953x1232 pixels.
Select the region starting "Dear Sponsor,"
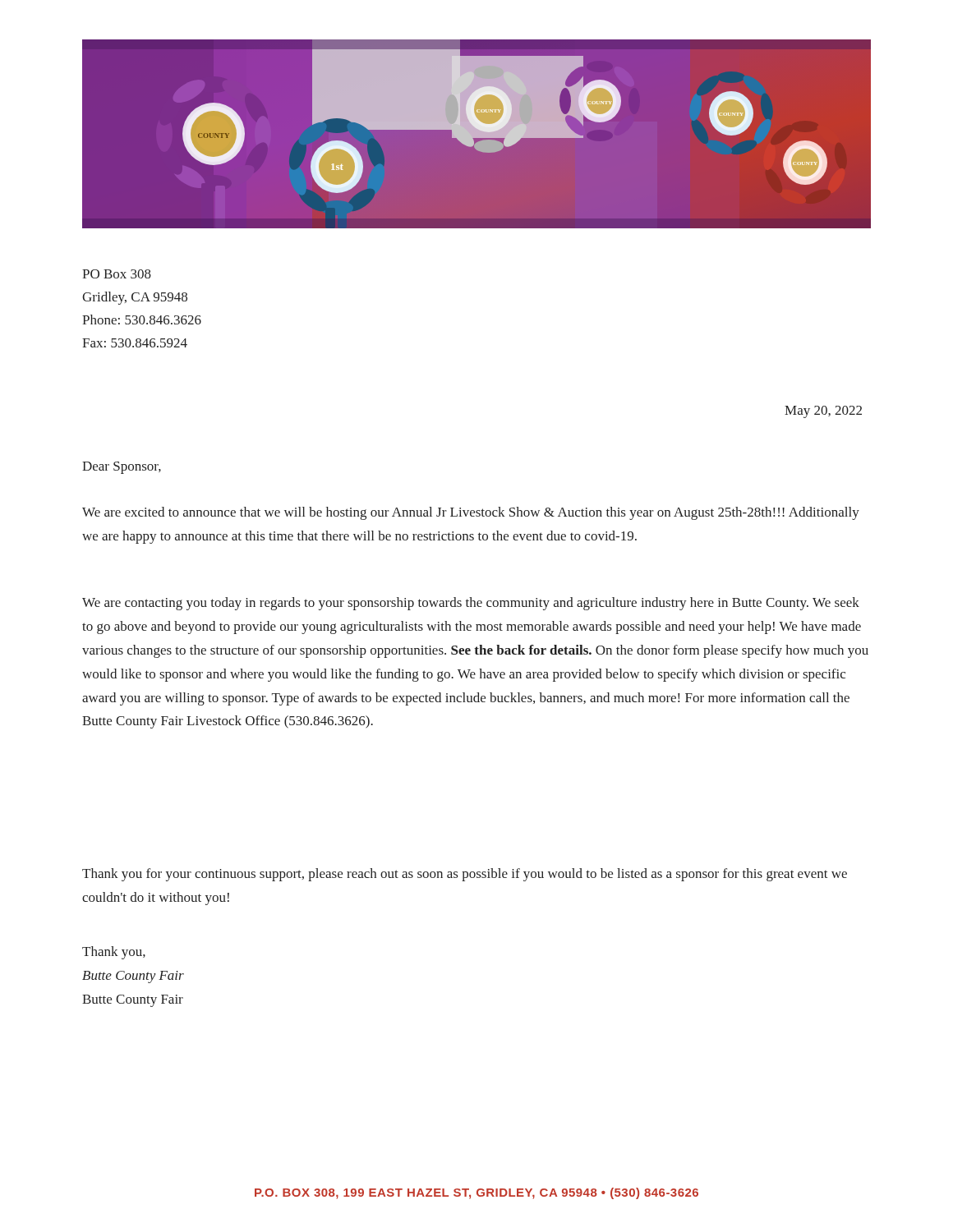click(122, 466)
